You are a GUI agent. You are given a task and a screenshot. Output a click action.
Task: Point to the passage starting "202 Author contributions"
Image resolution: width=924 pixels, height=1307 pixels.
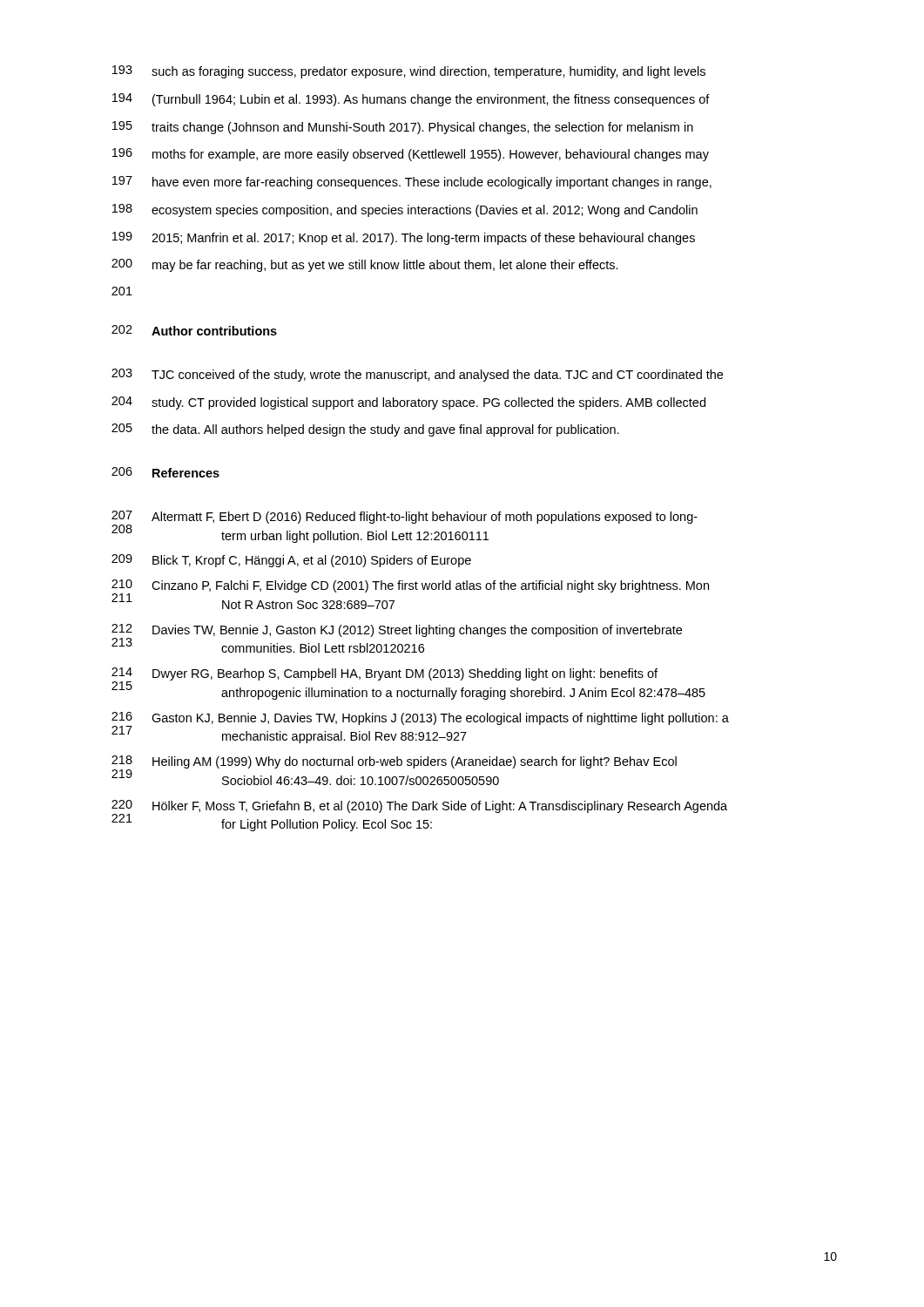pyautogui.click(x=182, y=332)
